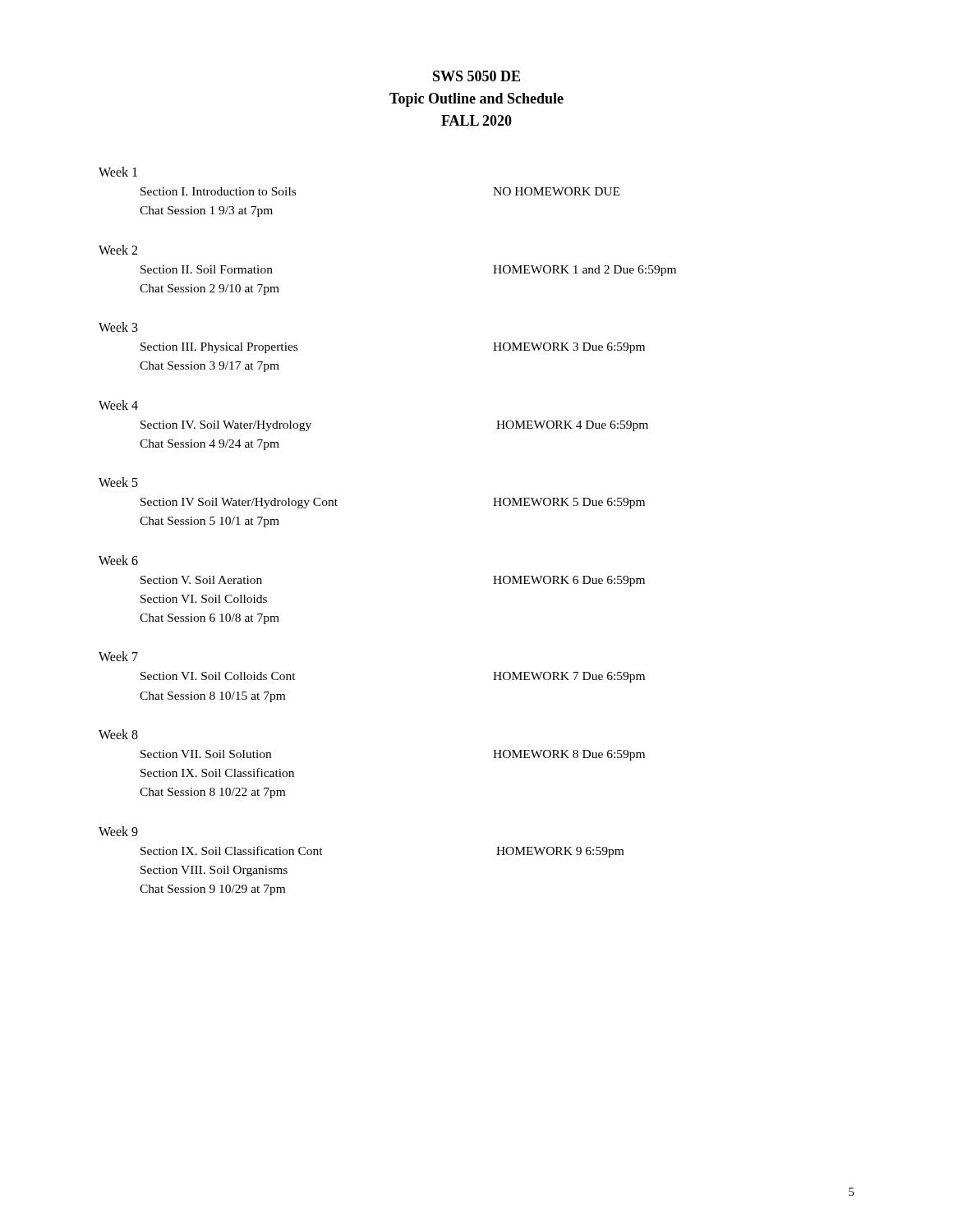Select the section header with the text "Week 7"

118,656
